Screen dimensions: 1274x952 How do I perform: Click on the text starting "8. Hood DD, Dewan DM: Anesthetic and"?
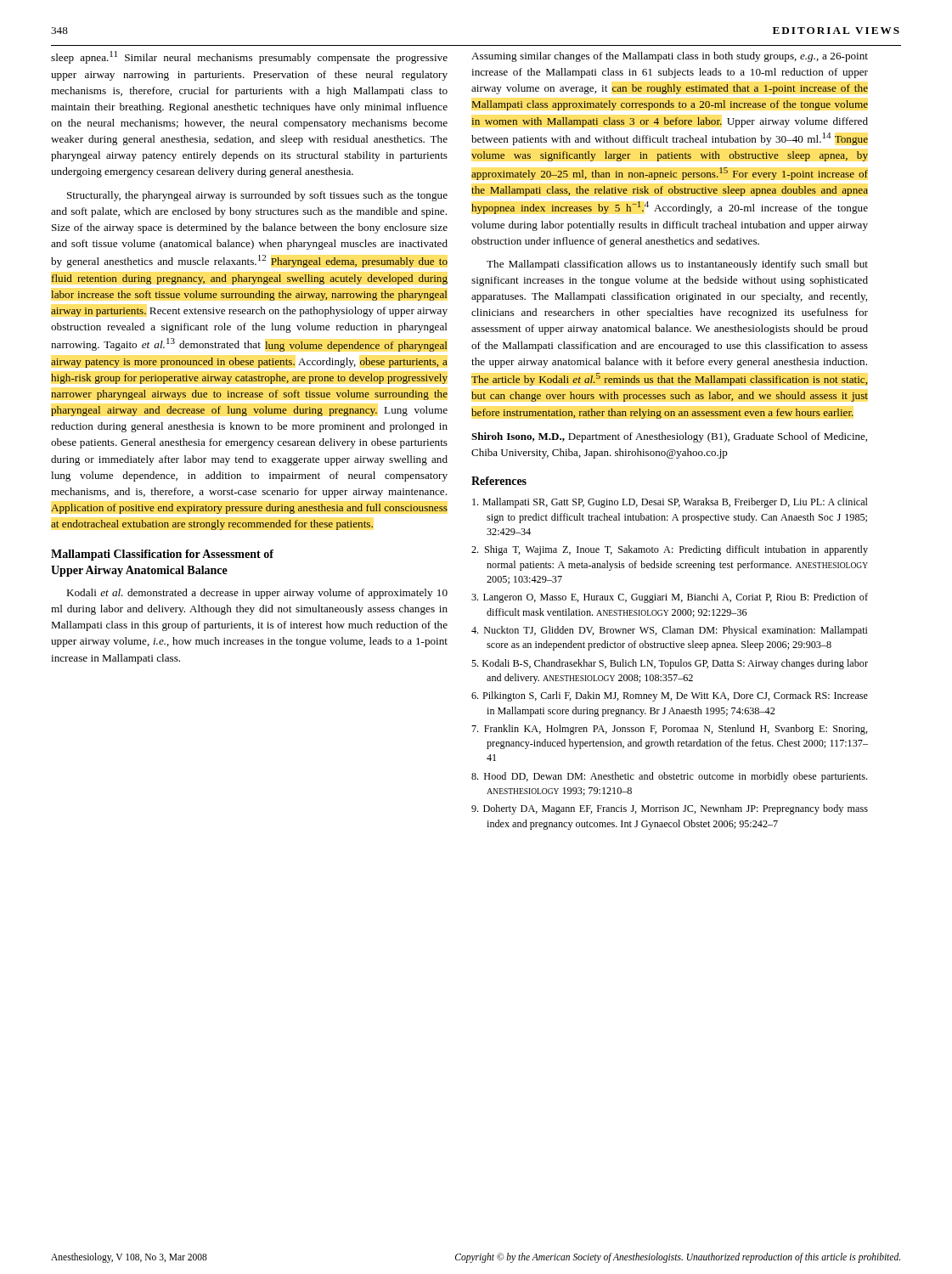(670, 784)
